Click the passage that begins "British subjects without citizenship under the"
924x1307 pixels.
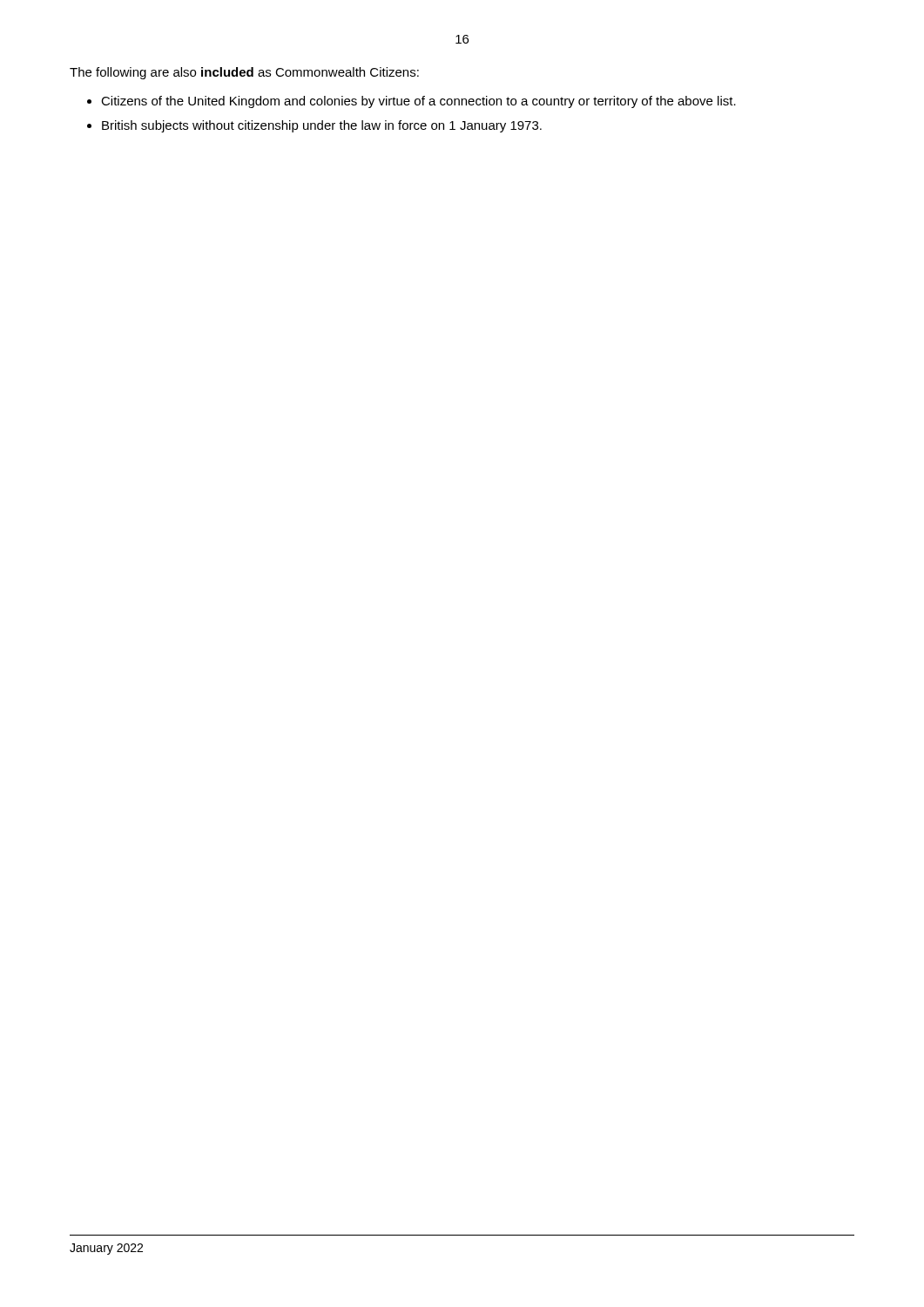322,125
